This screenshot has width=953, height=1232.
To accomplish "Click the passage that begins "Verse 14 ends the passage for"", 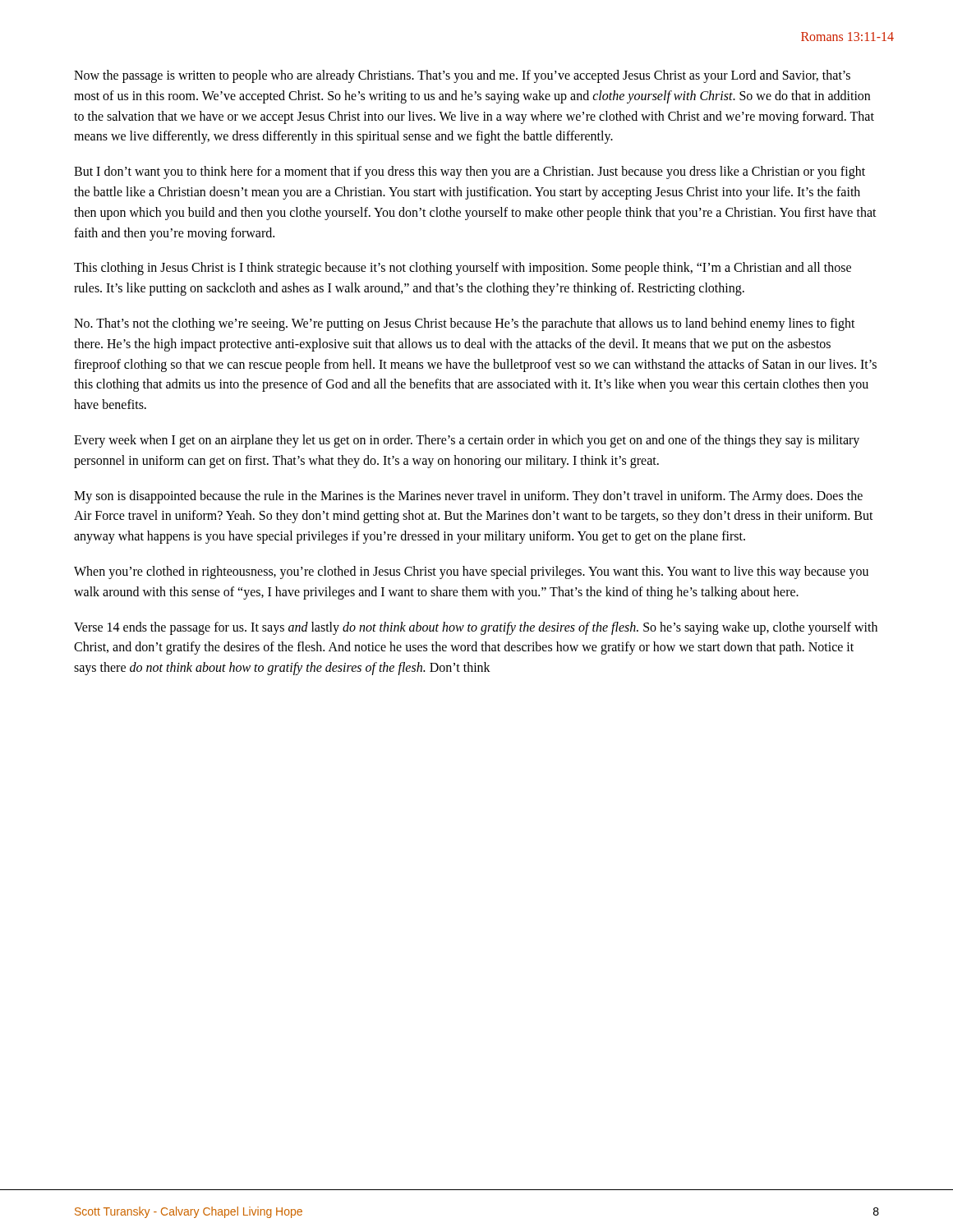I will (476, 647).
